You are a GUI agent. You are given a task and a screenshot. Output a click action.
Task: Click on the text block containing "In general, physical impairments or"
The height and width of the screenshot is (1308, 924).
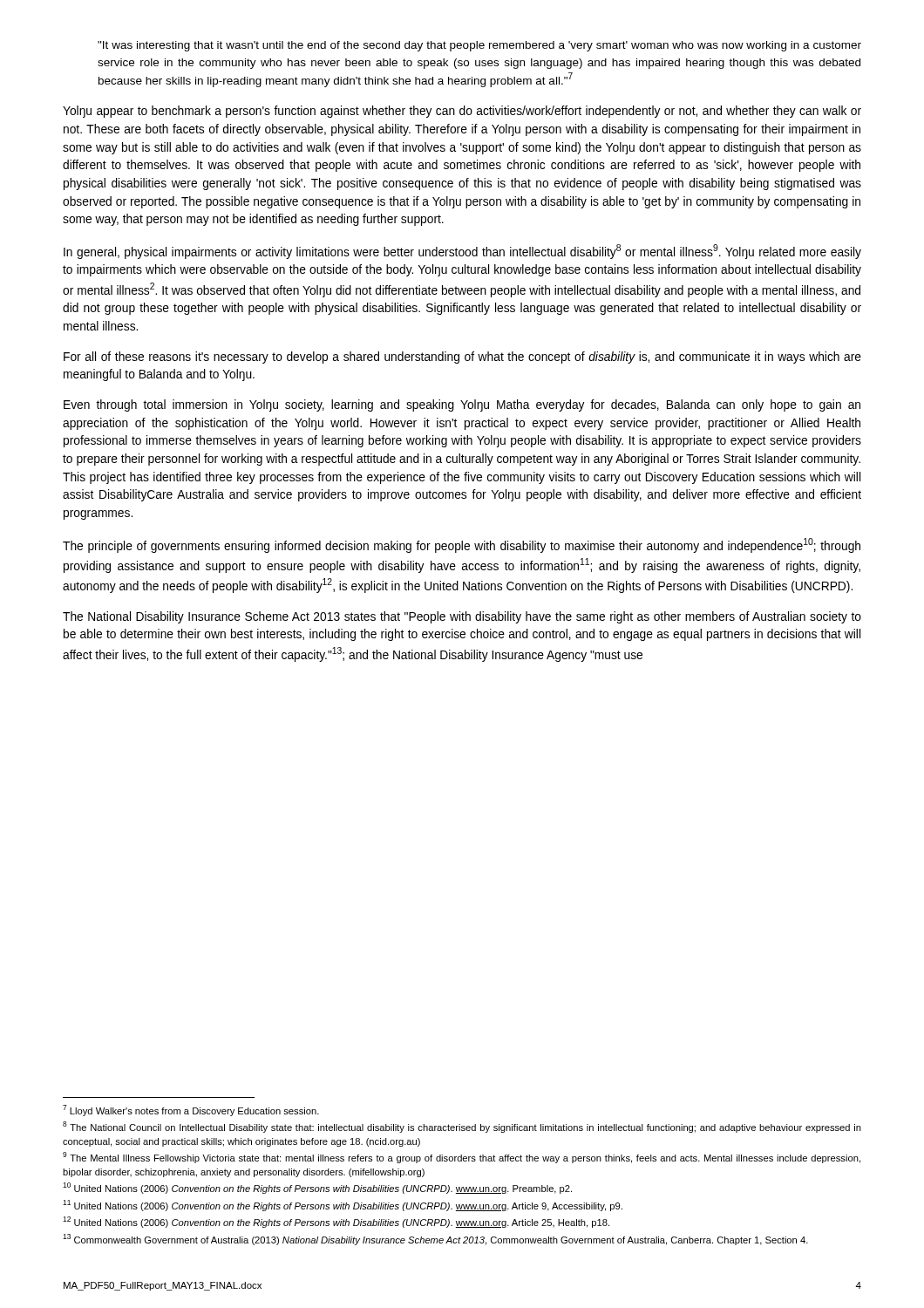pyautogui.click(x=462, y=288)
